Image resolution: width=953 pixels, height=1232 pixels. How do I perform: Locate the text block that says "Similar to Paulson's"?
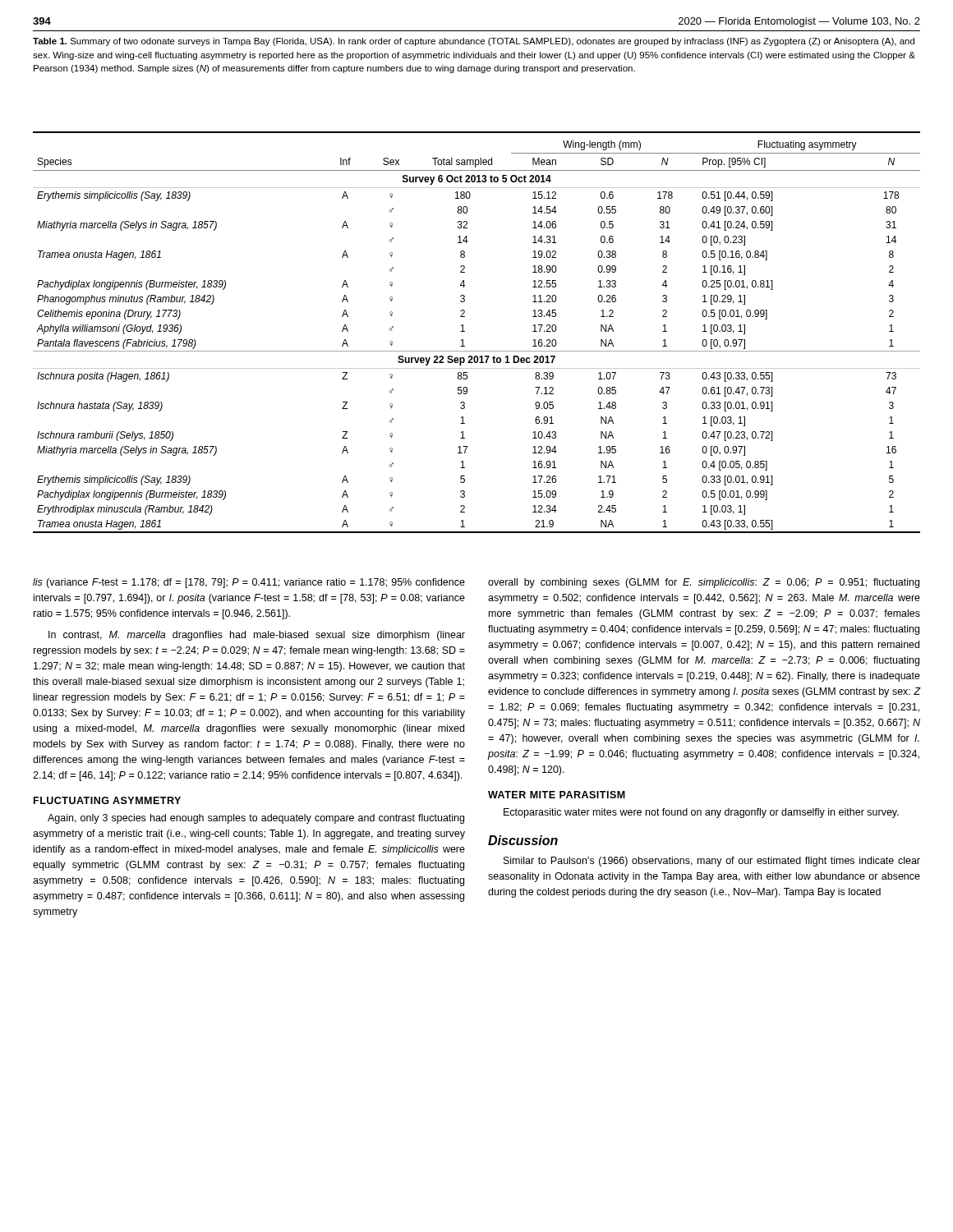tap(704, 877)
